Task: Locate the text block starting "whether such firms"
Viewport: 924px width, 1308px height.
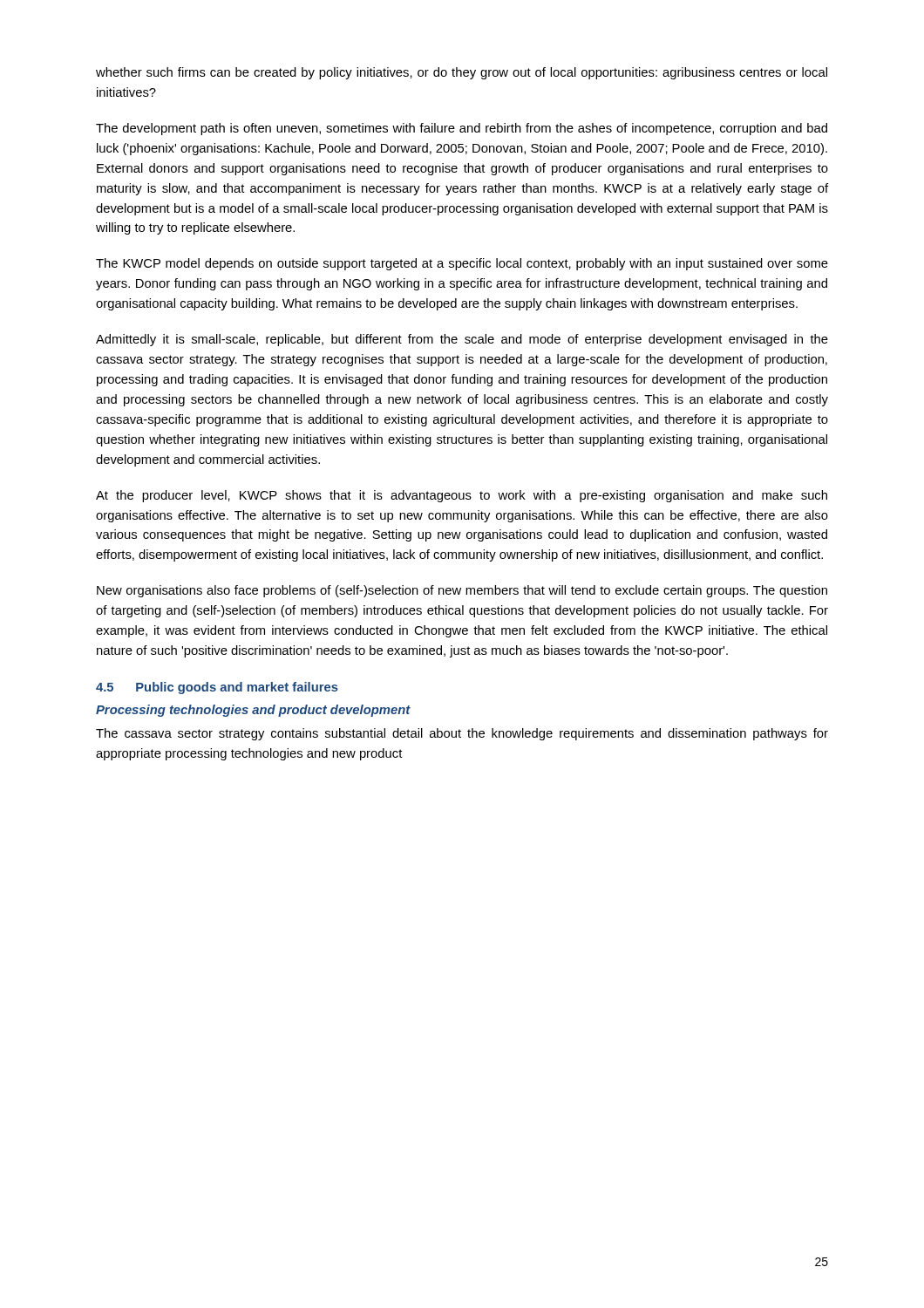Action: tap(462, 82)
